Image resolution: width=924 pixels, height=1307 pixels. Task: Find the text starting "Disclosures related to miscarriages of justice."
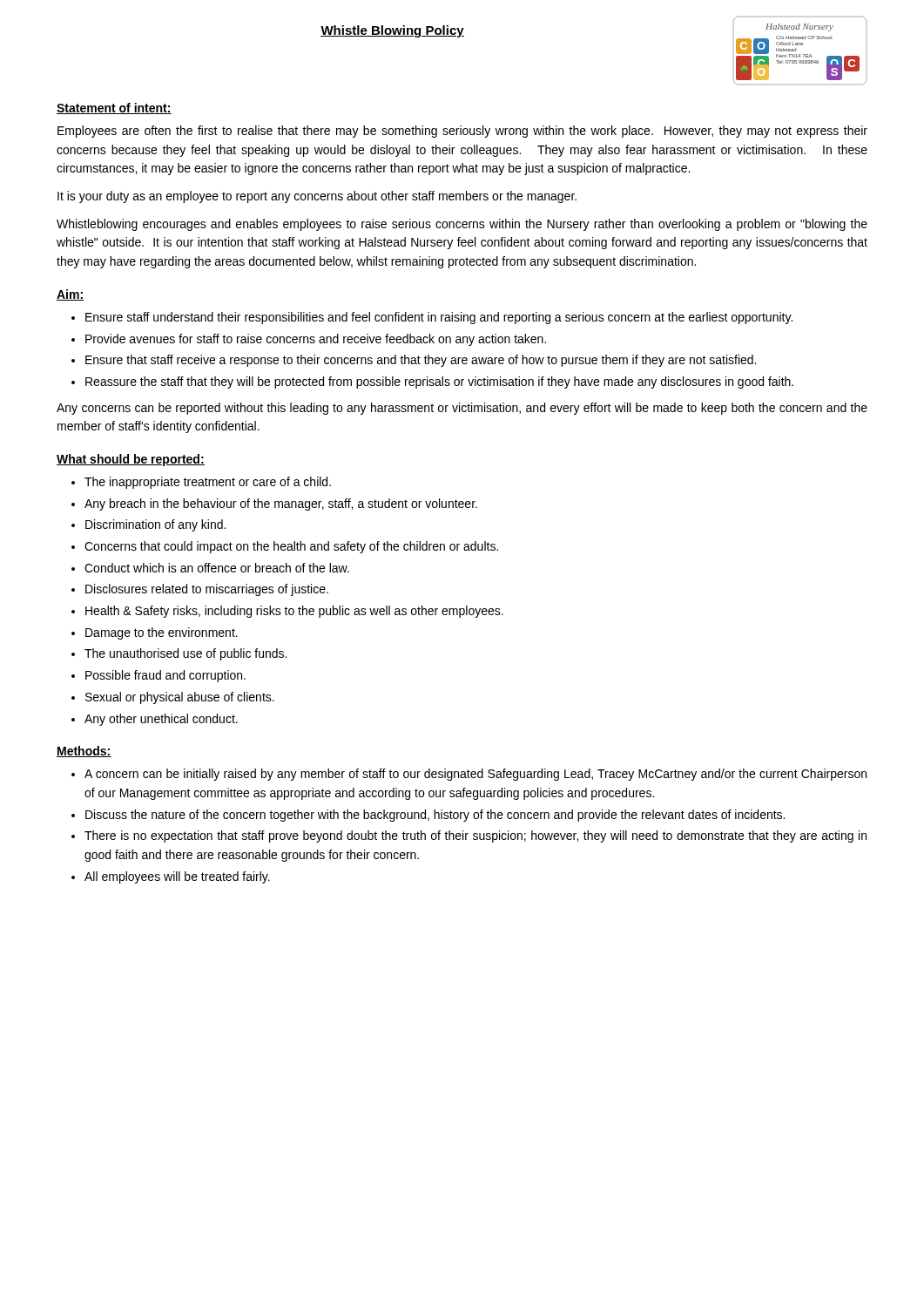(x=207, y=589)
